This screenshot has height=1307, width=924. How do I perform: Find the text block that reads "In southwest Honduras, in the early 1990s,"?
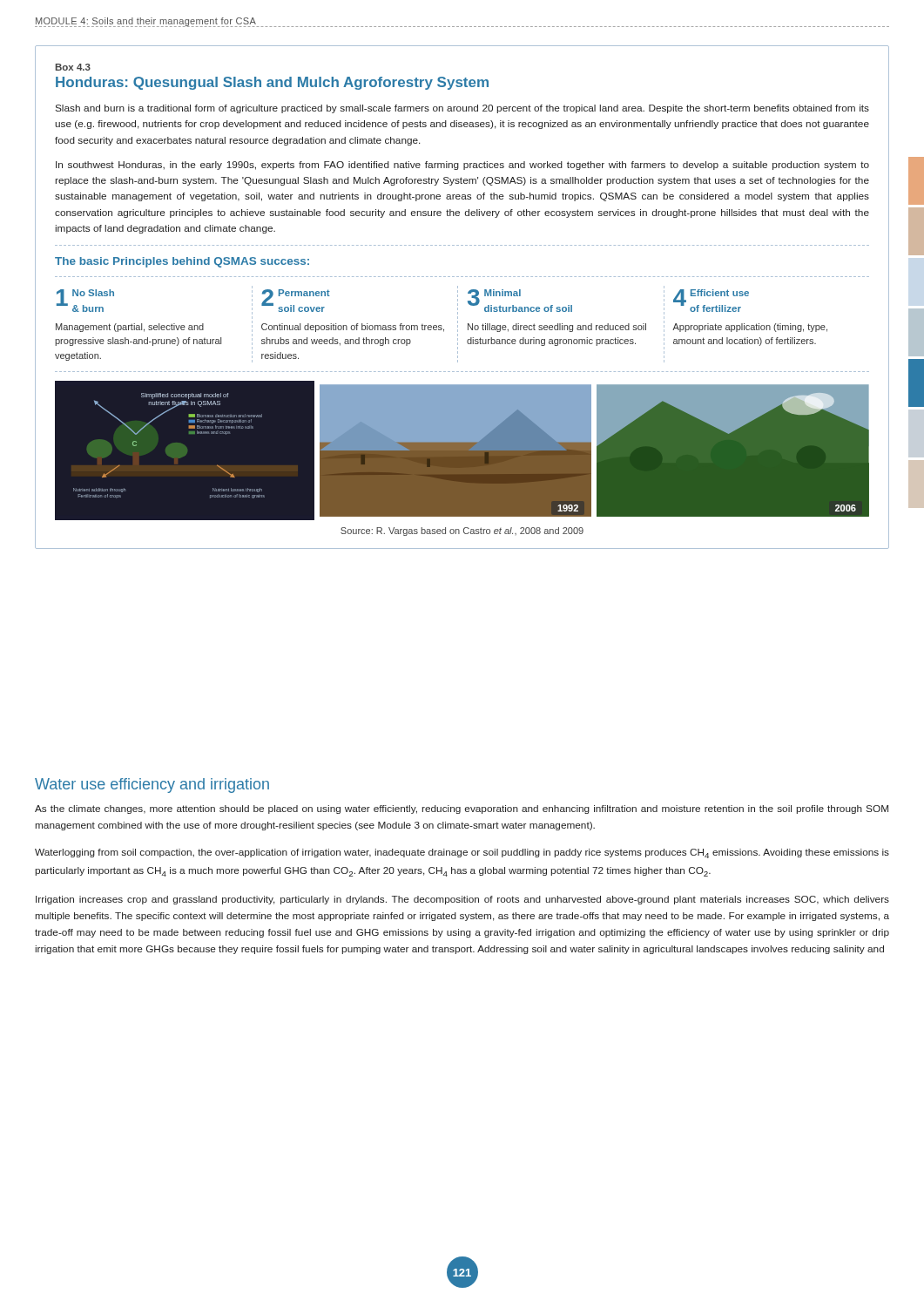(x=462, y=196)
